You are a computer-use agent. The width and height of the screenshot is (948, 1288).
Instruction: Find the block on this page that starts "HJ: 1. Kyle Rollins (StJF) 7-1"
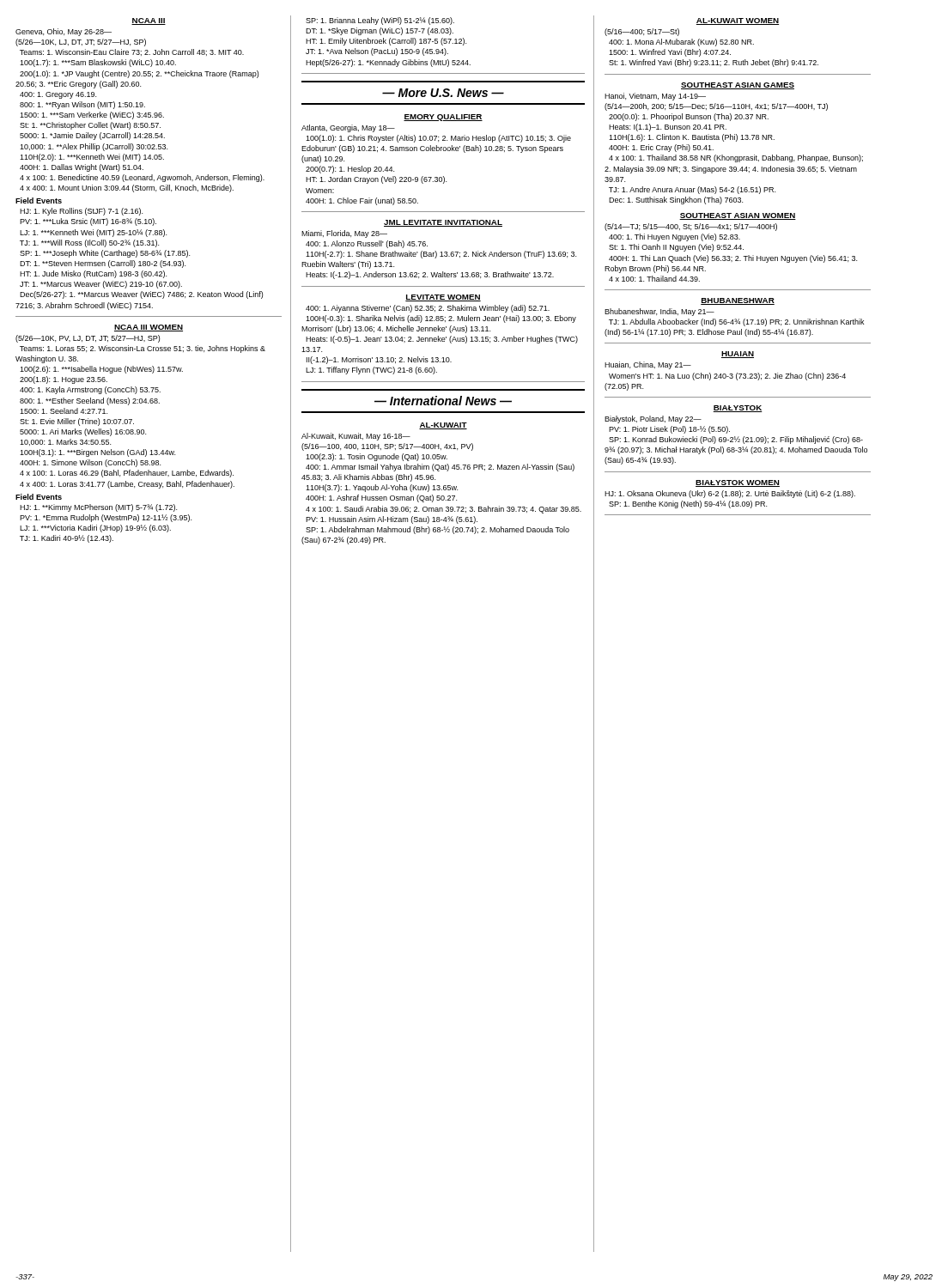(139, 258)
